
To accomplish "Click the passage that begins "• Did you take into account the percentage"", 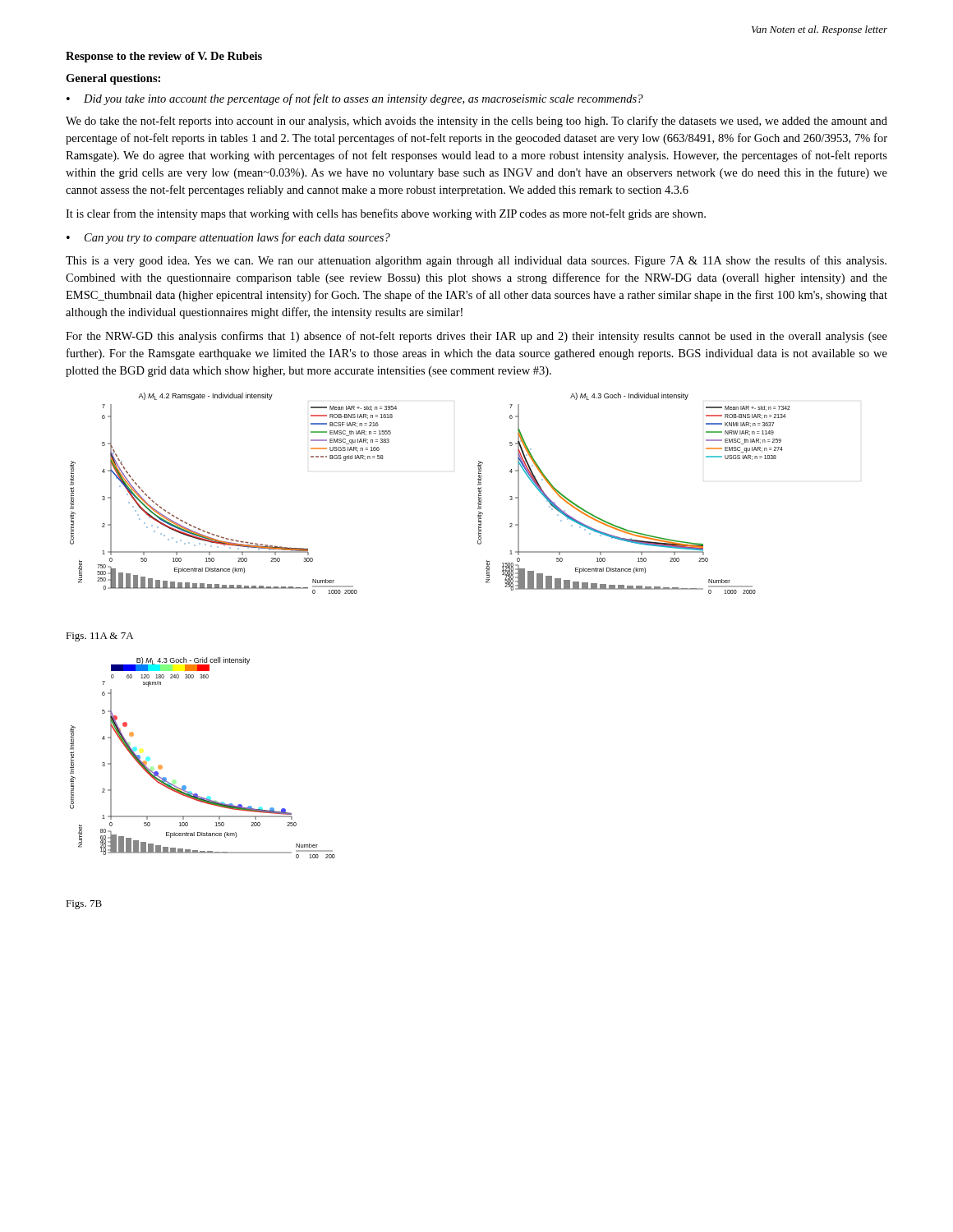I will tap(354, 100).
